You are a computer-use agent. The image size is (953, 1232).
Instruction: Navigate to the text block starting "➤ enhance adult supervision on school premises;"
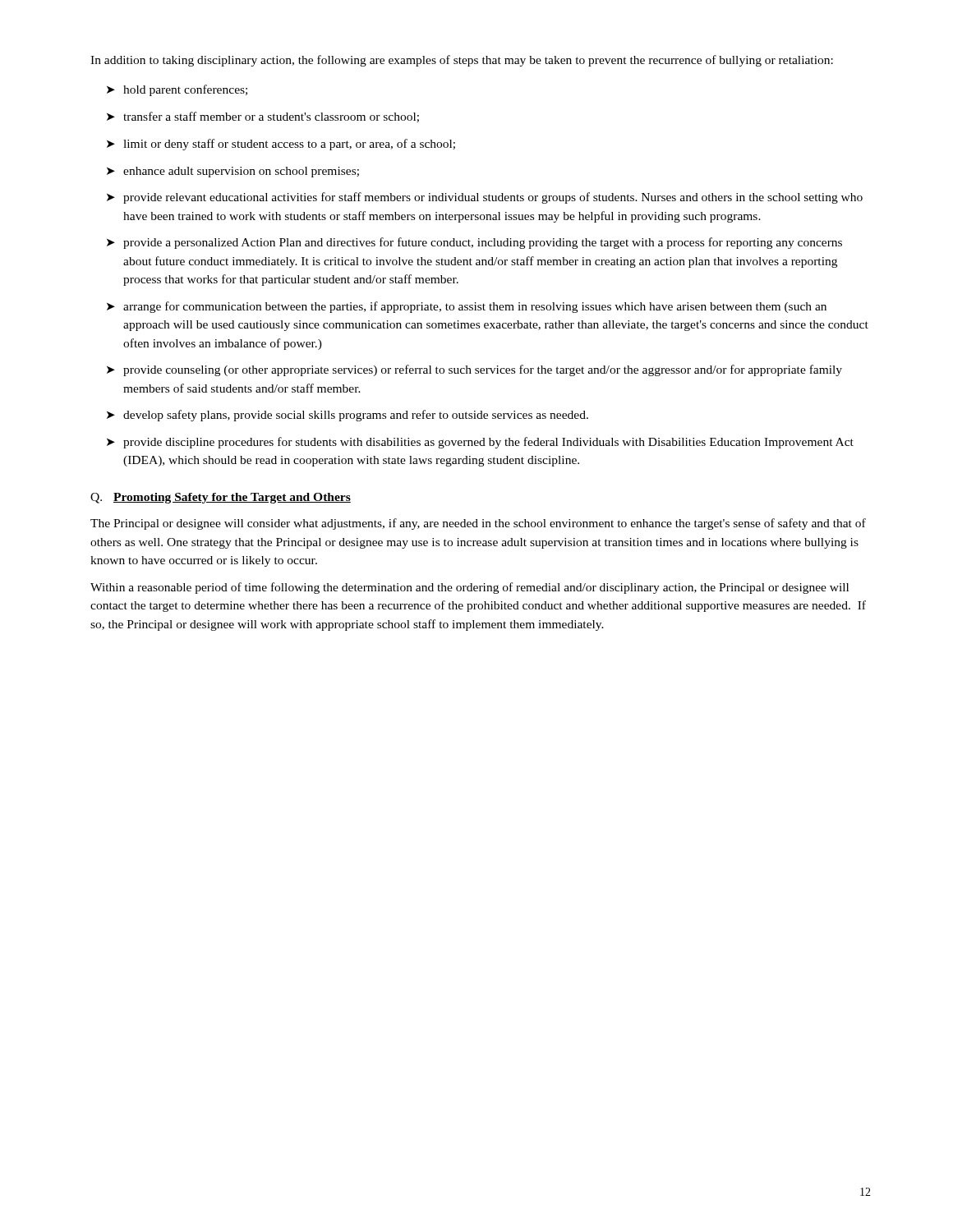(233, 172)
